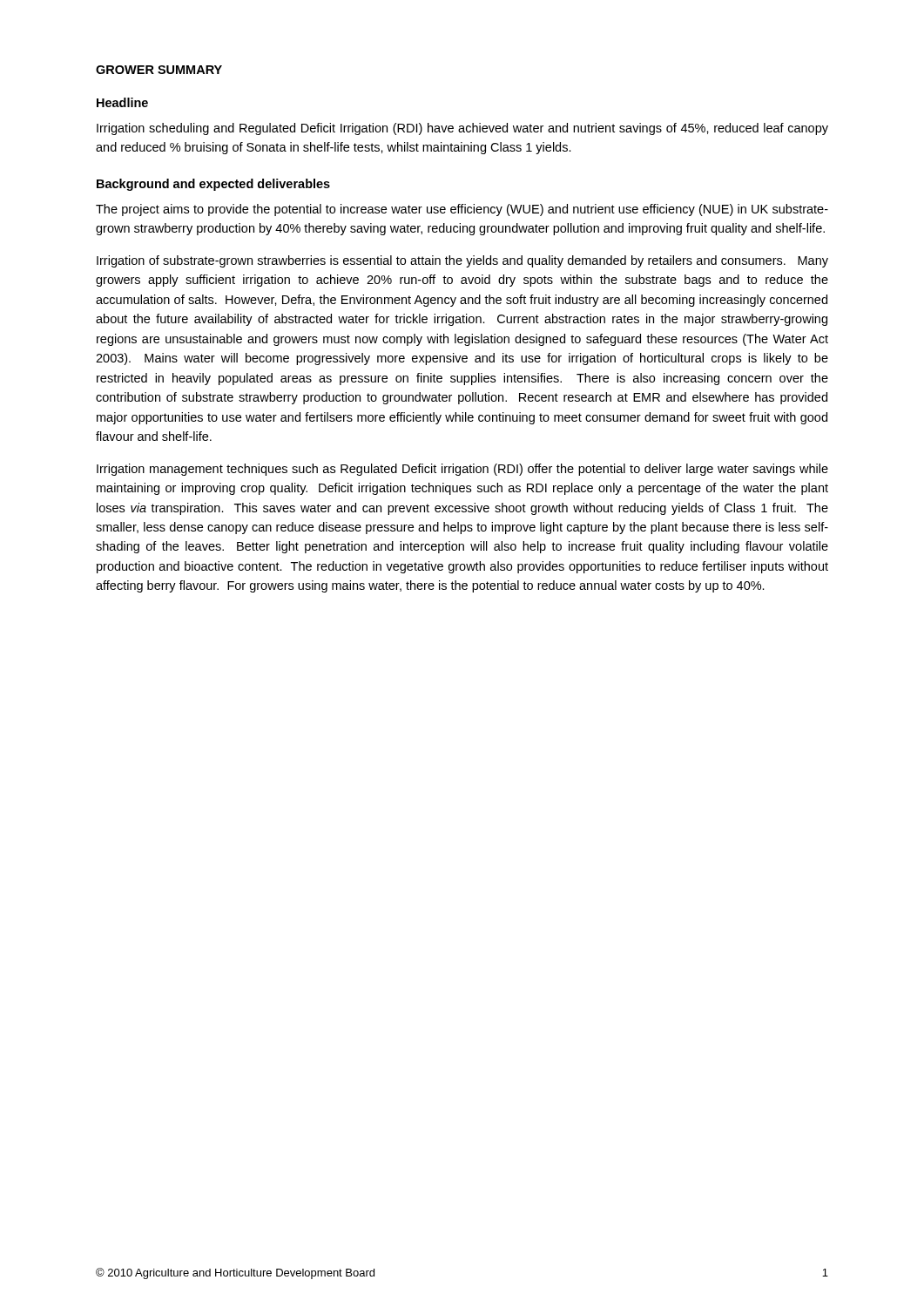The height and width of the screenshot is (1307, 924).
Task: Find the text block that reads "Irrigation scheduling and Regulated Deficit Irrigation (RDI)"
Action: [x=462, y=138]
